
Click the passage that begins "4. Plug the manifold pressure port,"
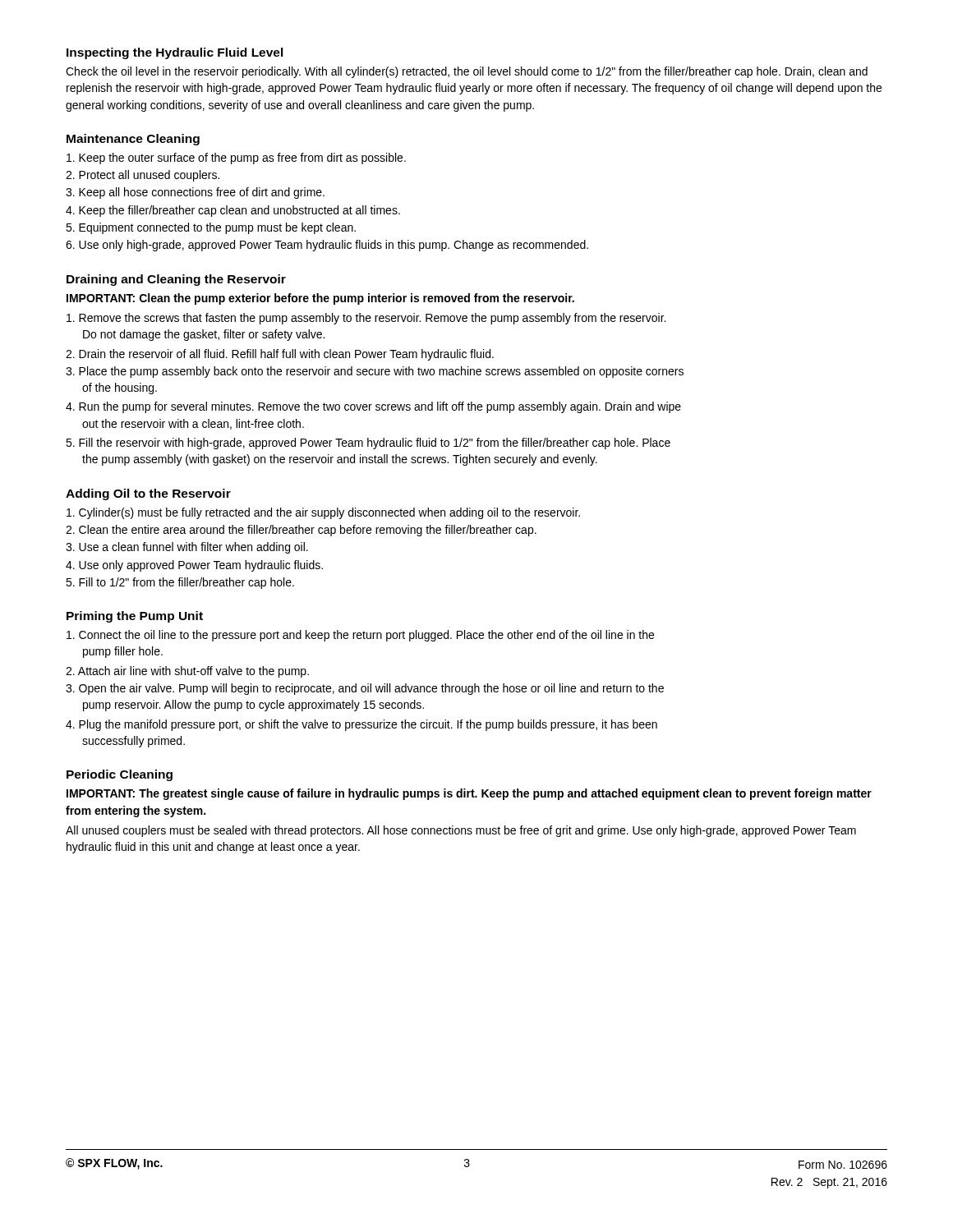click(476, 733)
